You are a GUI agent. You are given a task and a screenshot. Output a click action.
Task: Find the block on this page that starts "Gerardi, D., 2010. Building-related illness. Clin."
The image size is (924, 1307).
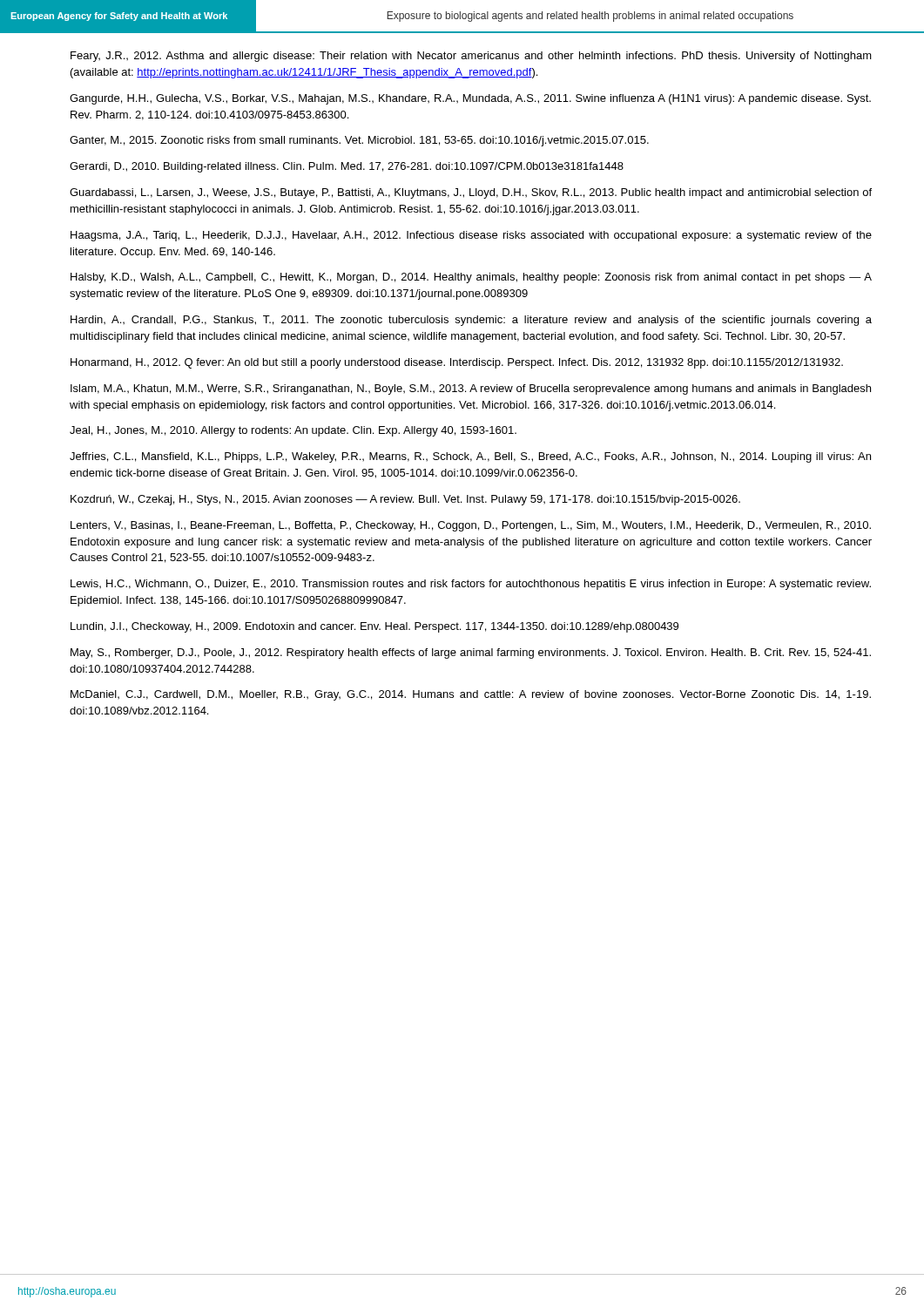tap(471, 167)
